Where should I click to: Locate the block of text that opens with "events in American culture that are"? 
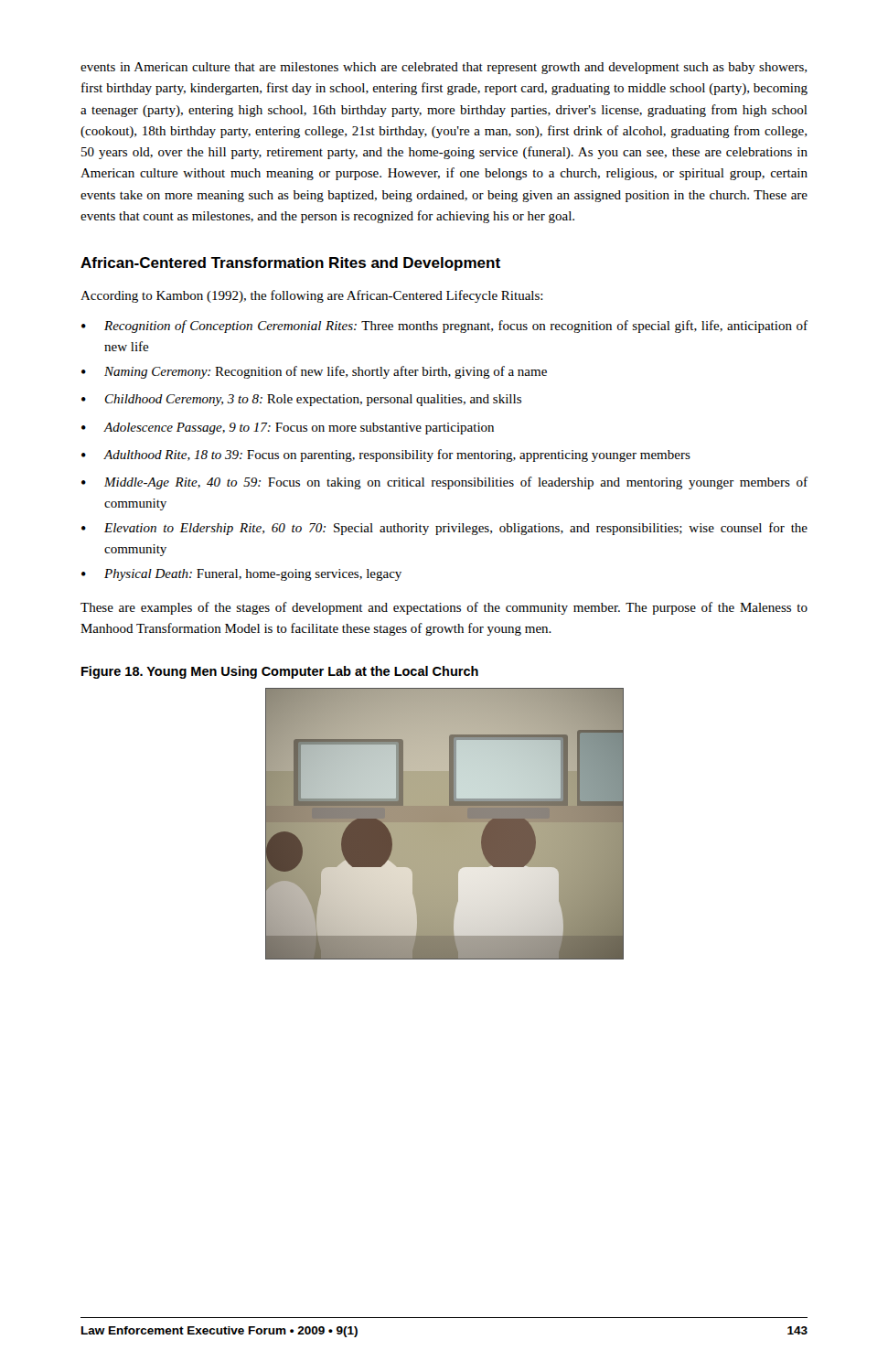444,141
